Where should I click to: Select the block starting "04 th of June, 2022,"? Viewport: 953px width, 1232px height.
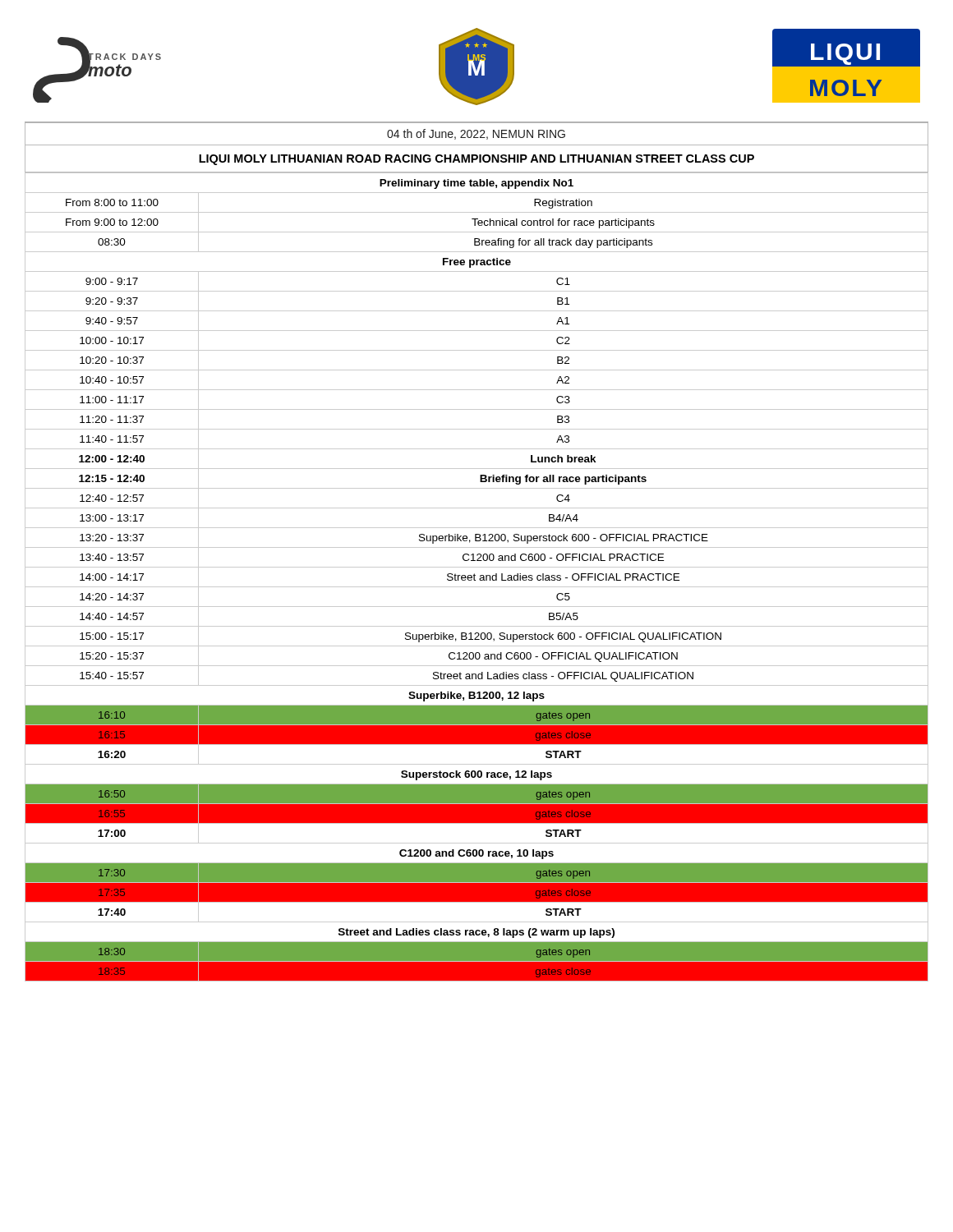tap(476, 134)
